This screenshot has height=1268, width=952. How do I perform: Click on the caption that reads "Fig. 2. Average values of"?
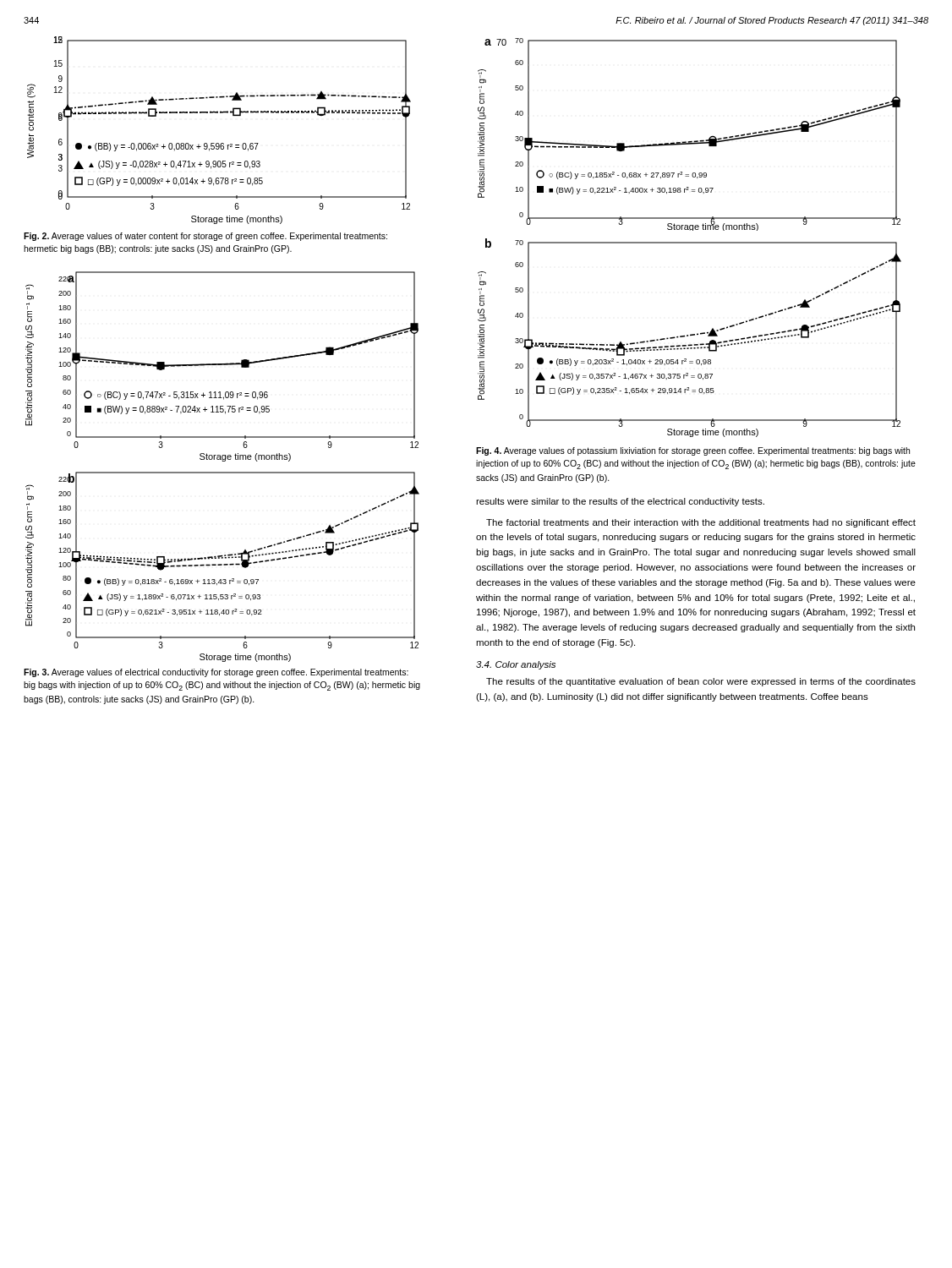pyautogui.click(x=222, y=242)
